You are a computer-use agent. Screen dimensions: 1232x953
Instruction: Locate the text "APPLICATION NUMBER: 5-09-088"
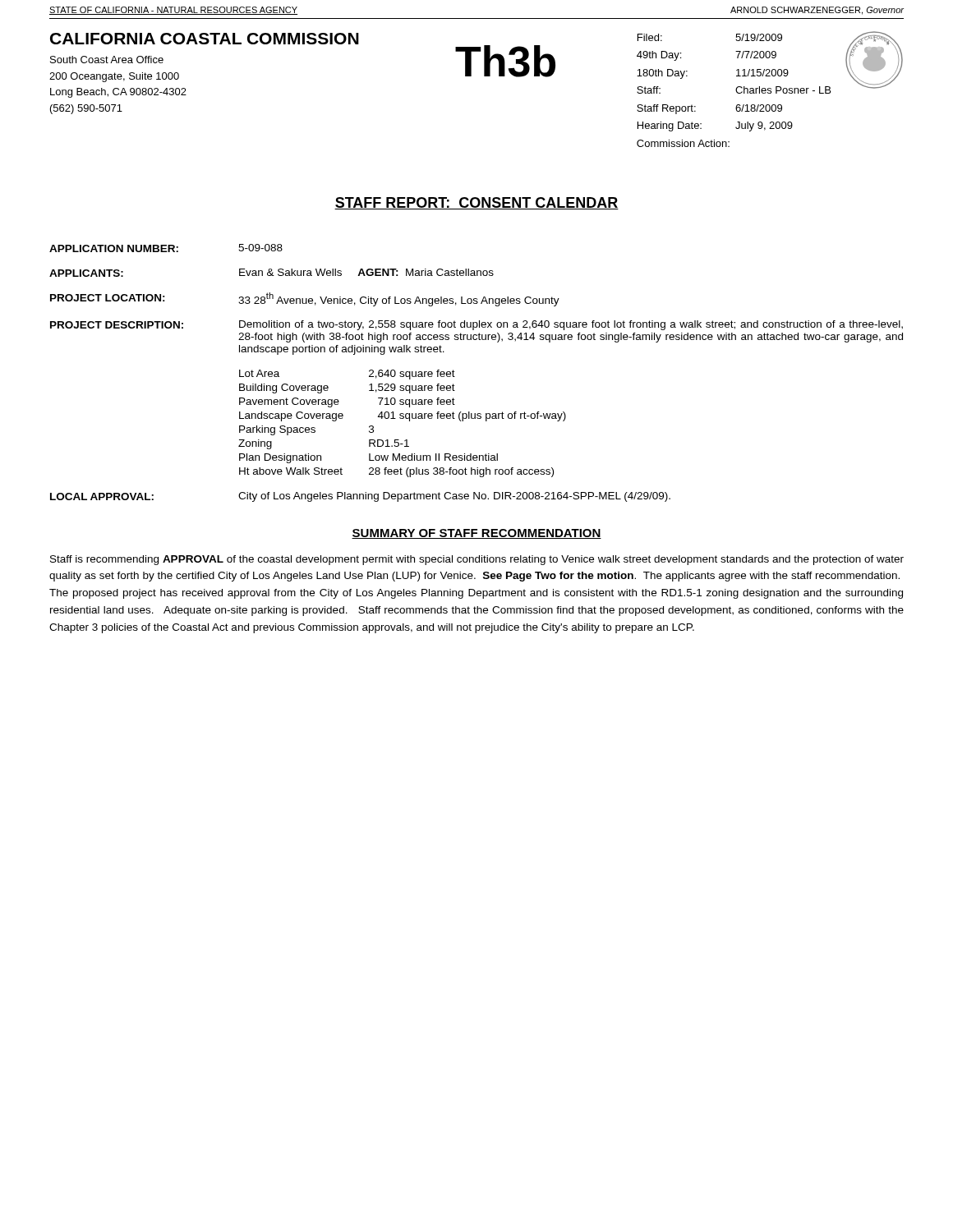tap(166, 248)
